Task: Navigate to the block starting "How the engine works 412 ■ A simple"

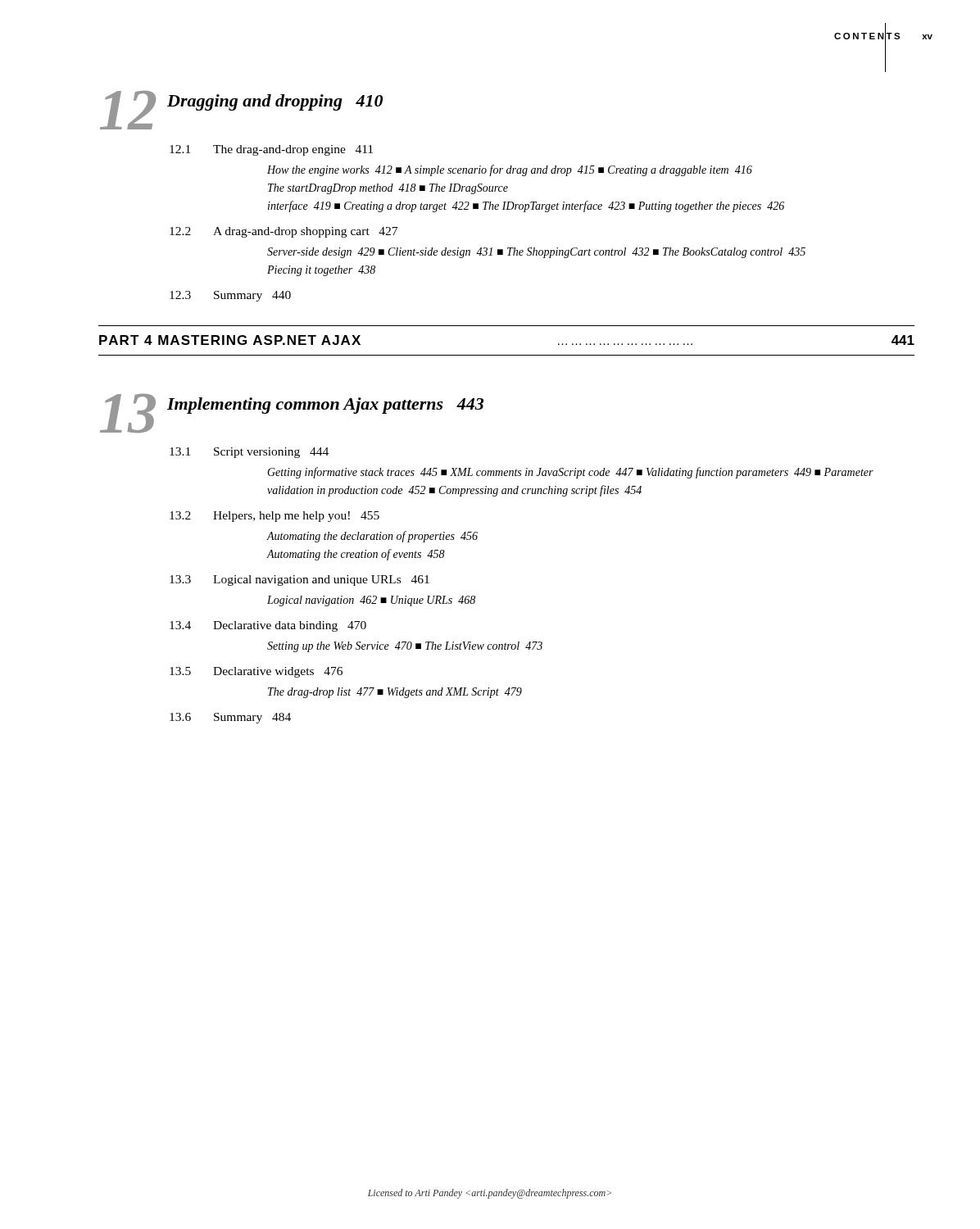Action: tap(510, 170)
